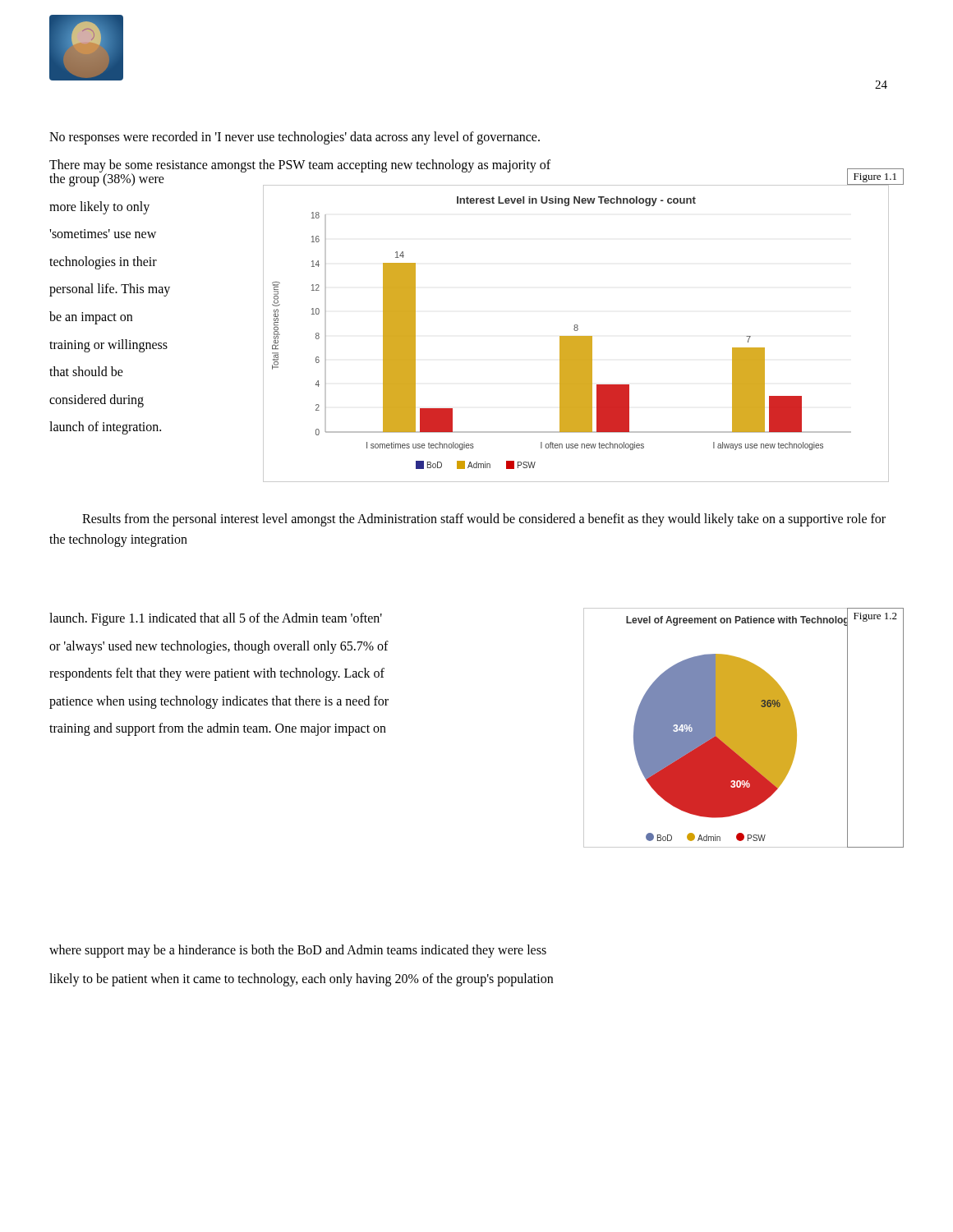Find the text starting "training or willingness"

108,344
